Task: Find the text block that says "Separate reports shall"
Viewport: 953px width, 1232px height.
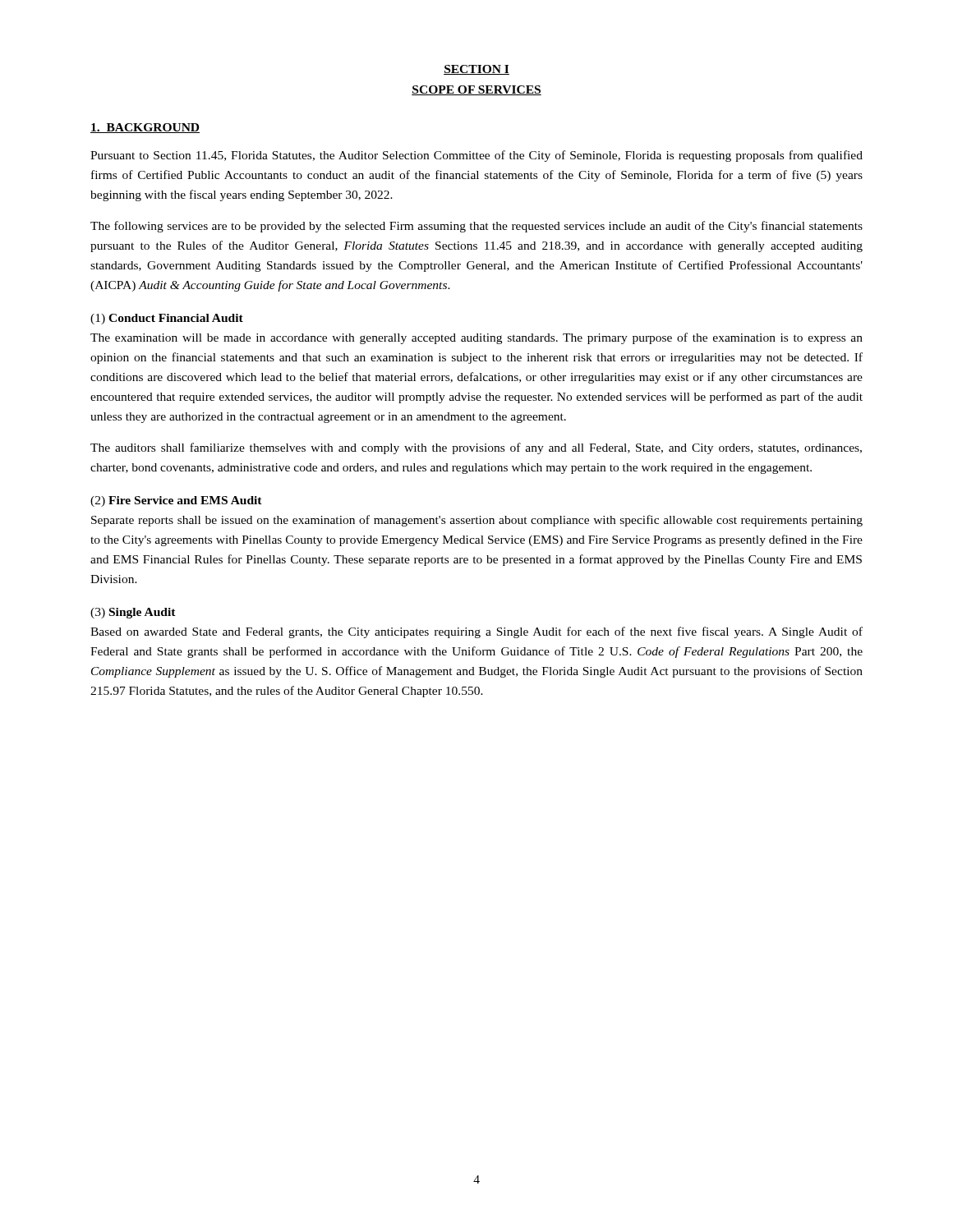Action: point(476,549)
